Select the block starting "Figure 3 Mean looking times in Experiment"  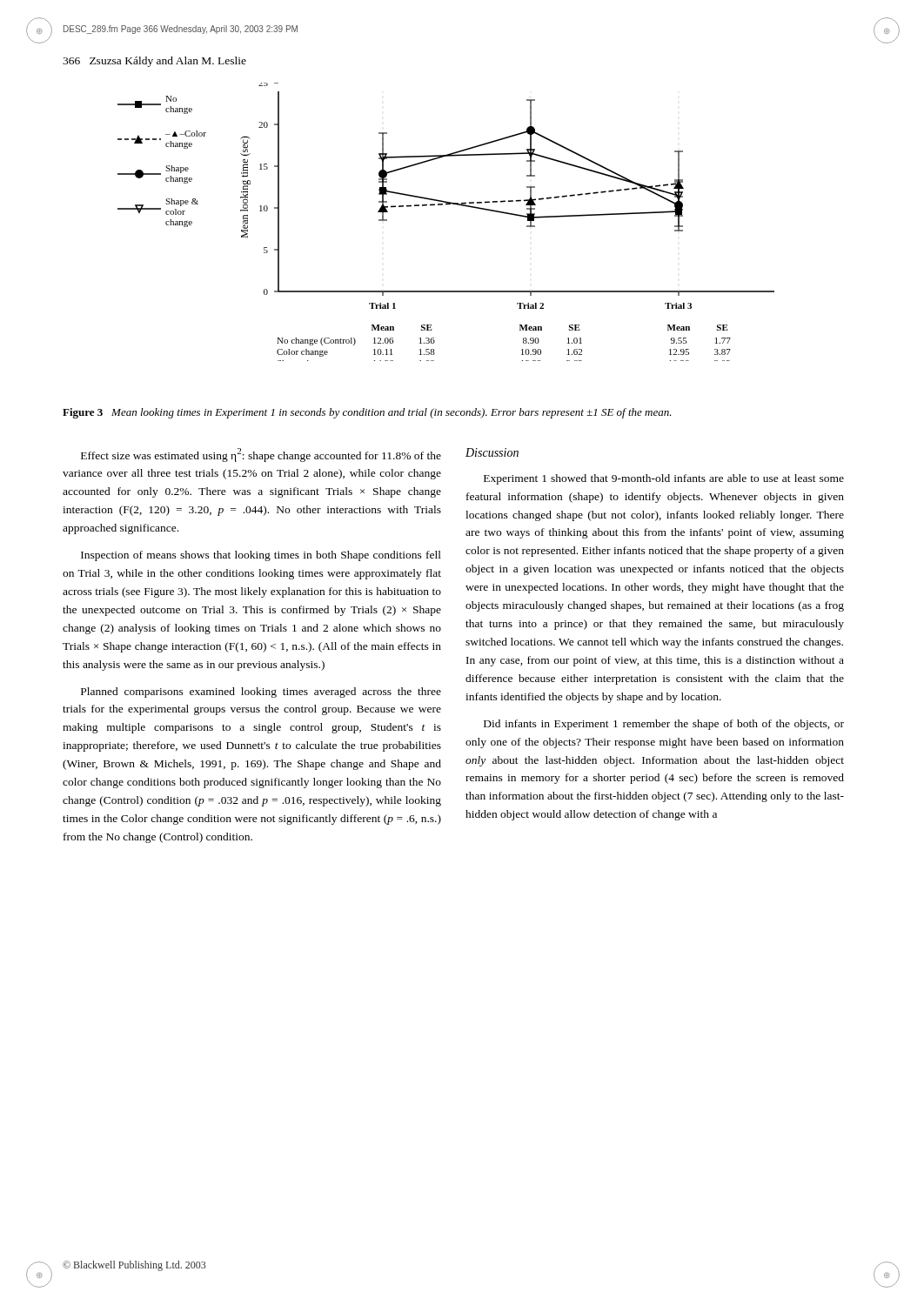[367, 412]
